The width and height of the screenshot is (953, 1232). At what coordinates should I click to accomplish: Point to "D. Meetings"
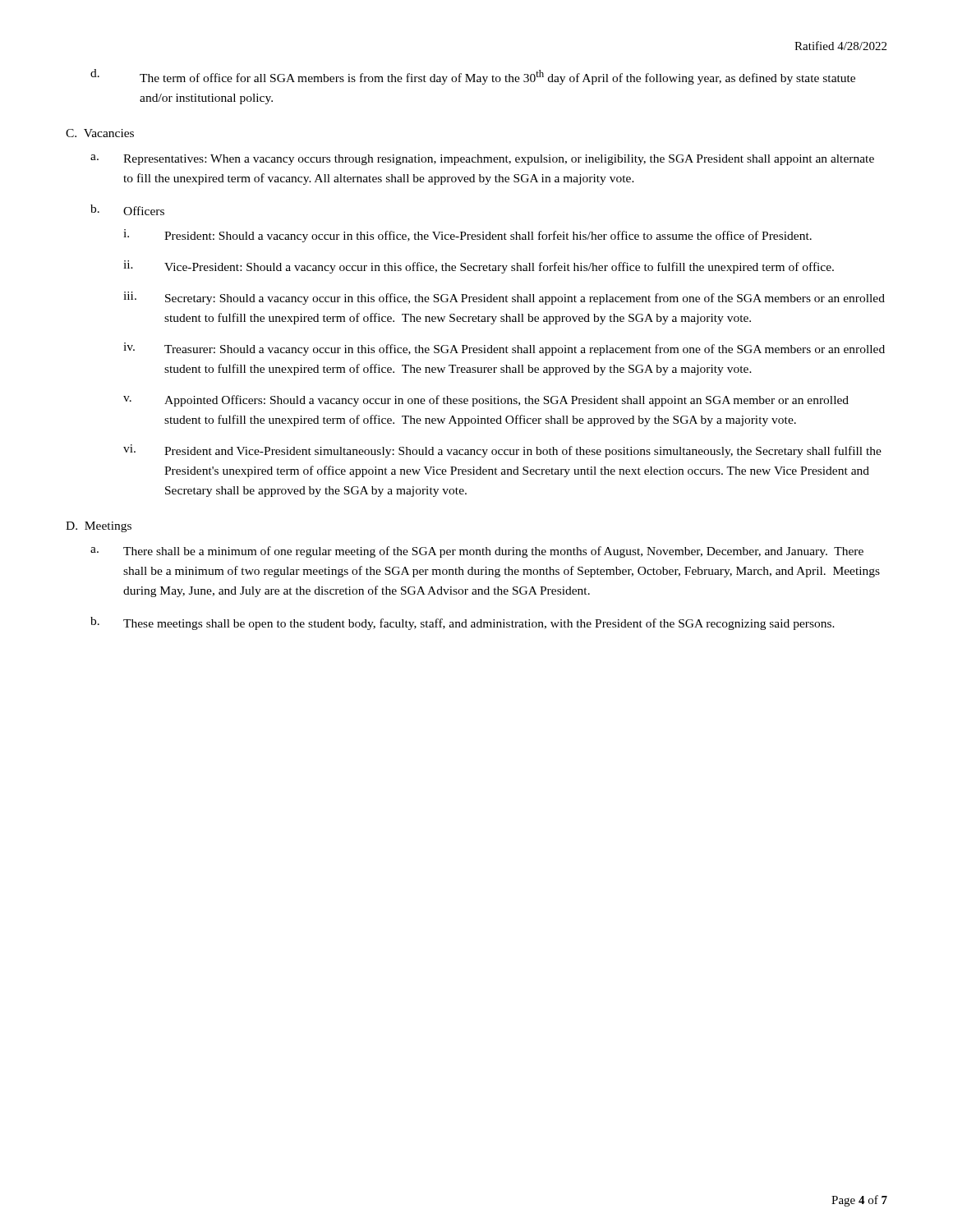tap(99, 526)
